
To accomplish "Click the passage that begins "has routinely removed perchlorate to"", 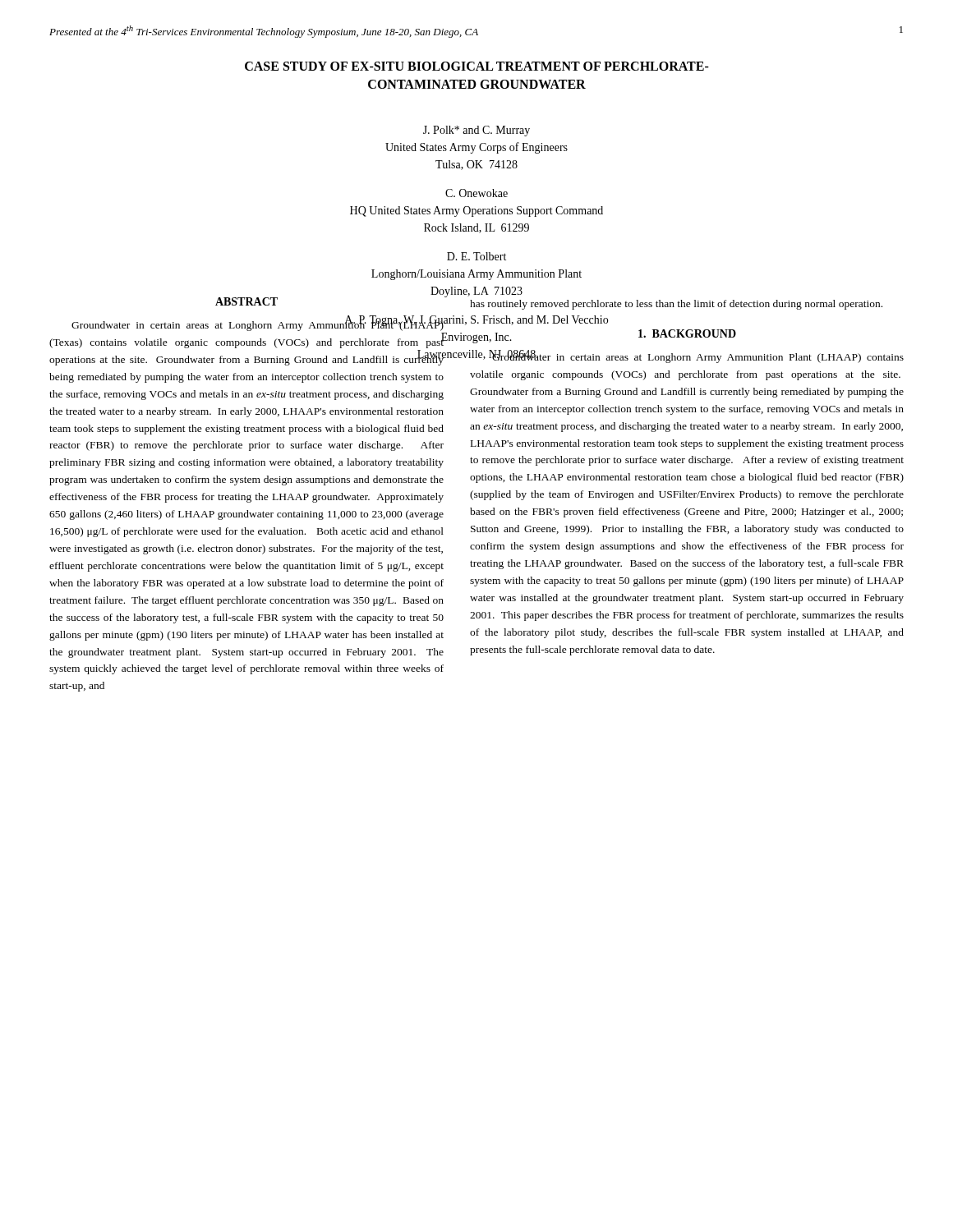I will coord(677,303).
